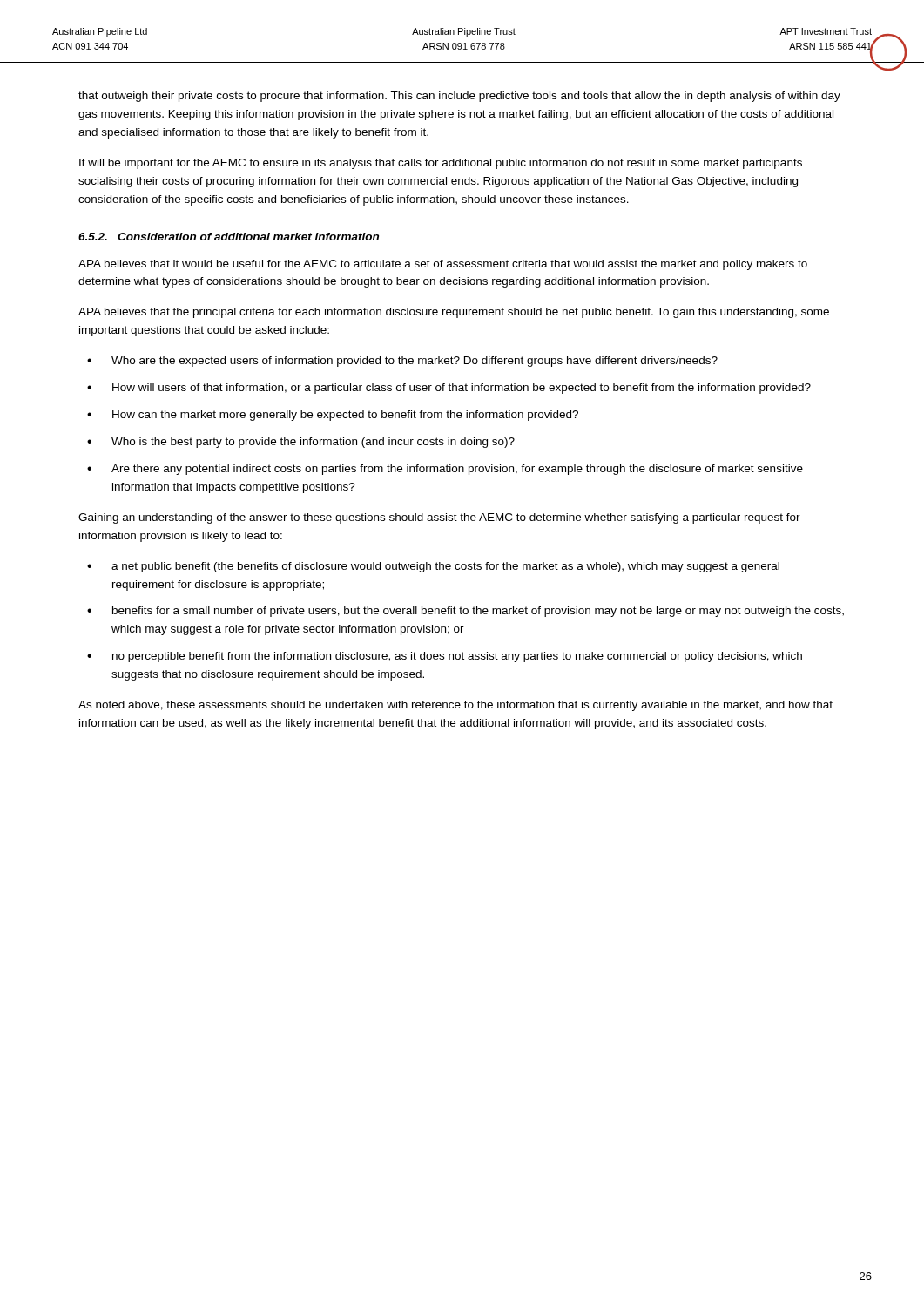Locate the list item that says "• How will users of that information, or"
The height and width of the screenshot is (1307, 924).
click(462, 388)
